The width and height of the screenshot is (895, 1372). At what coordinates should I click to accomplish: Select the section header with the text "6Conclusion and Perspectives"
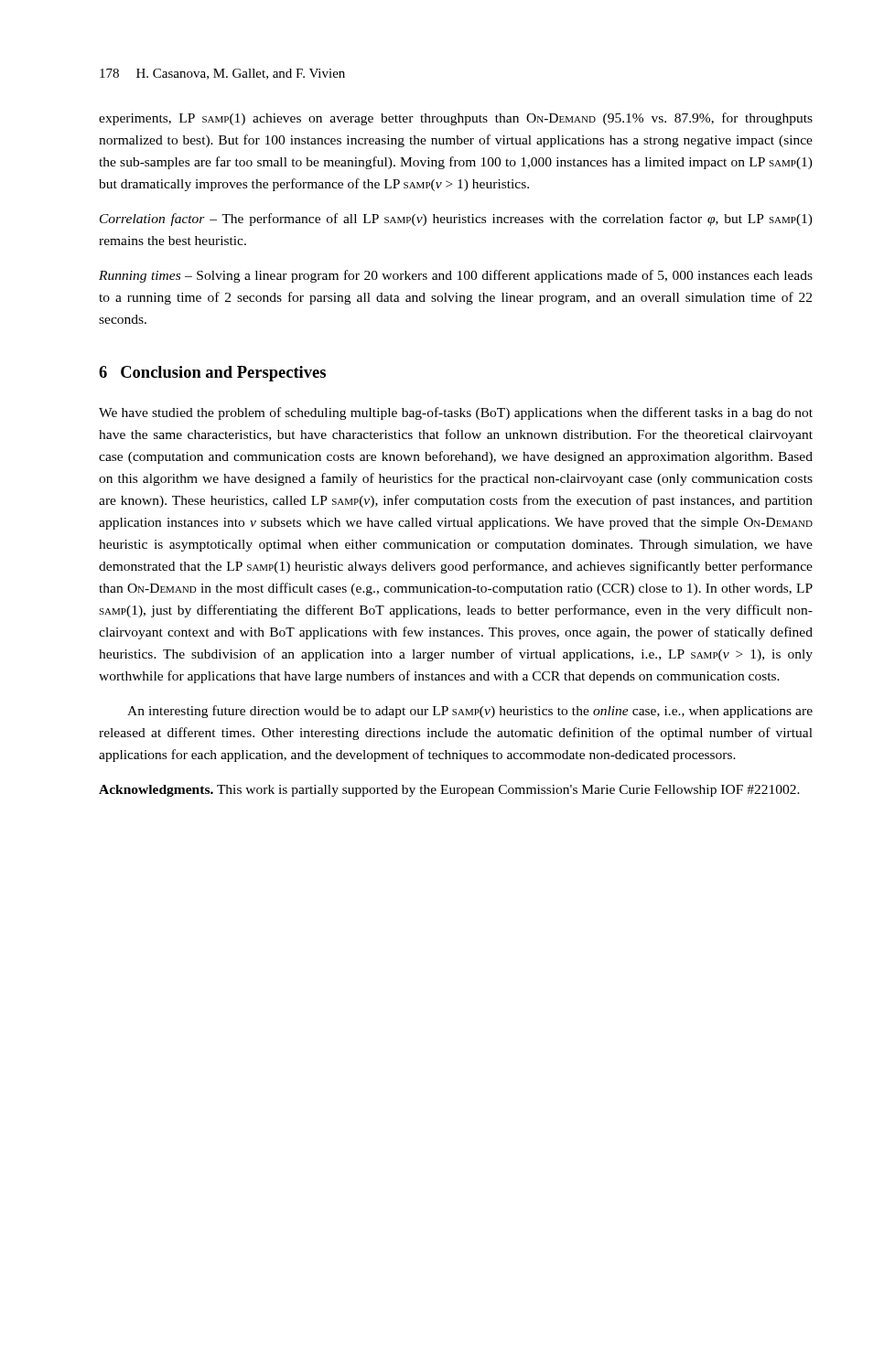pos(212,372)
